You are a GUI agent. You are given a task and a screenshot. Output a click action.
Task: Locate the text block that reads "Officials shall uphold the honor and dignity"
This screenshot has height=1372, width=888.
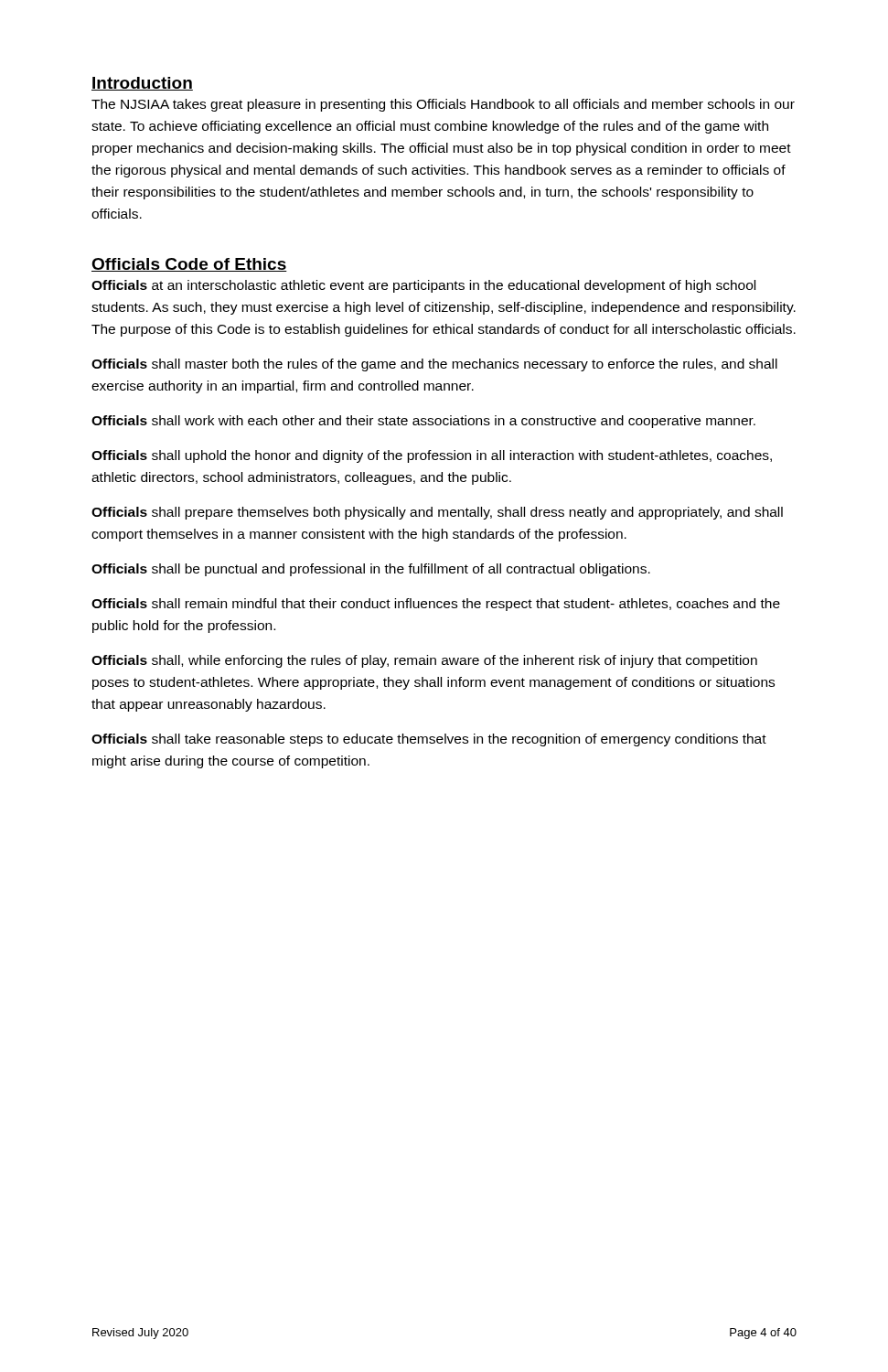click(x=432, y=466)
